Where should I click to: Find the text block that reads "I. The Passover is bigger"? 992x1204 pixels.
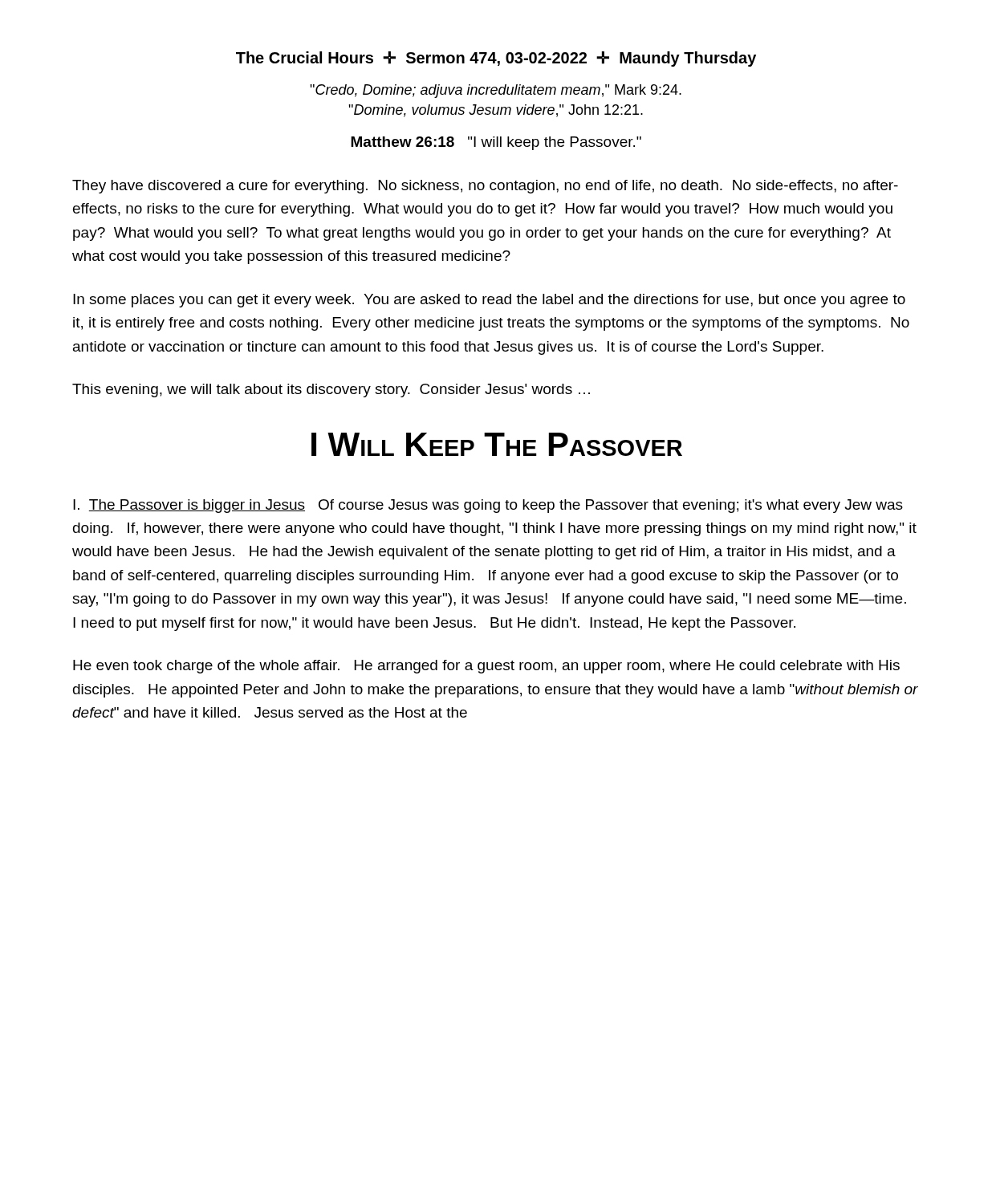pos(494,563)
